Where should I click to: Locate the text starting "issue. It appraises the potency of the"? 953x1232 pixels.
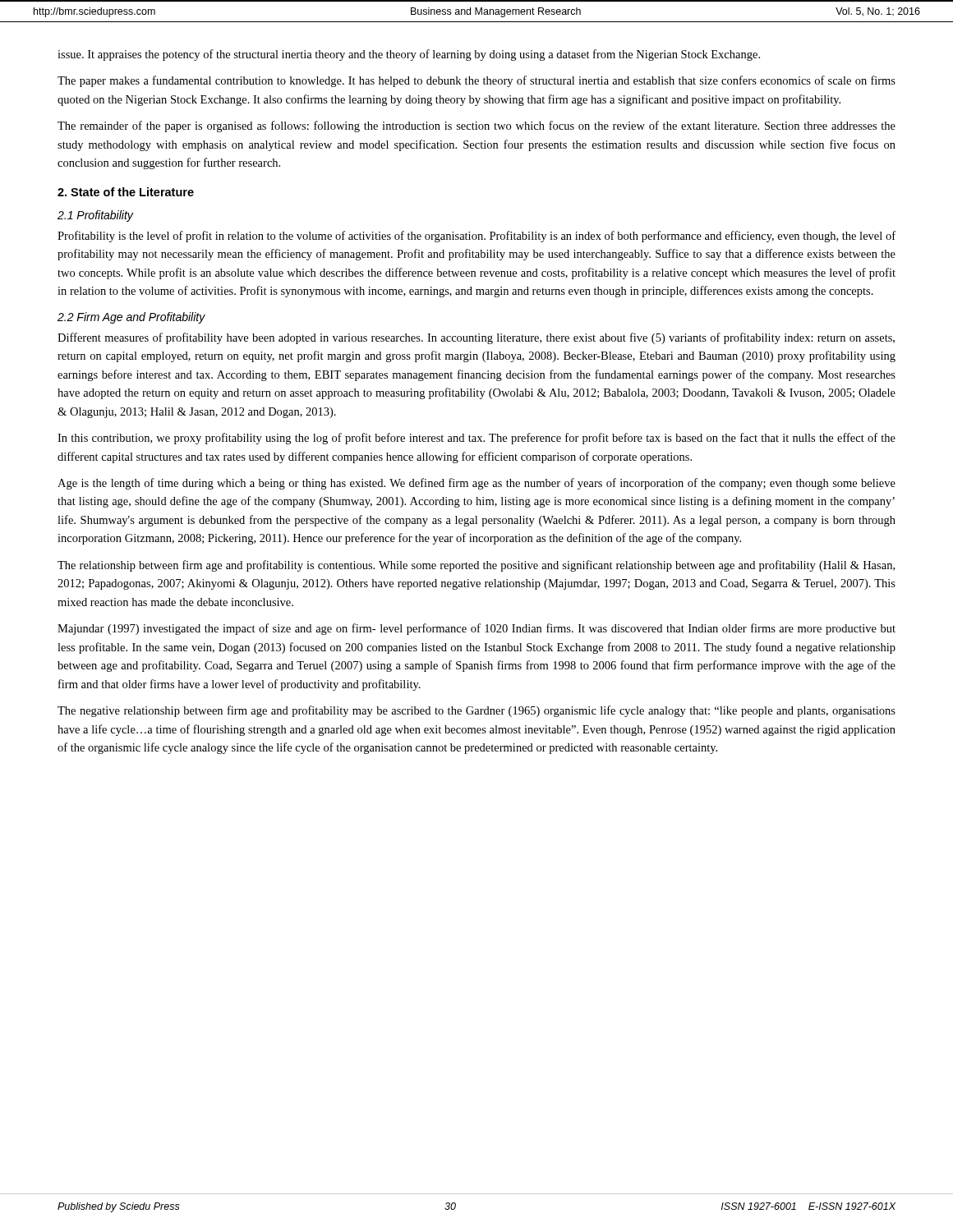tap(409, 54)
